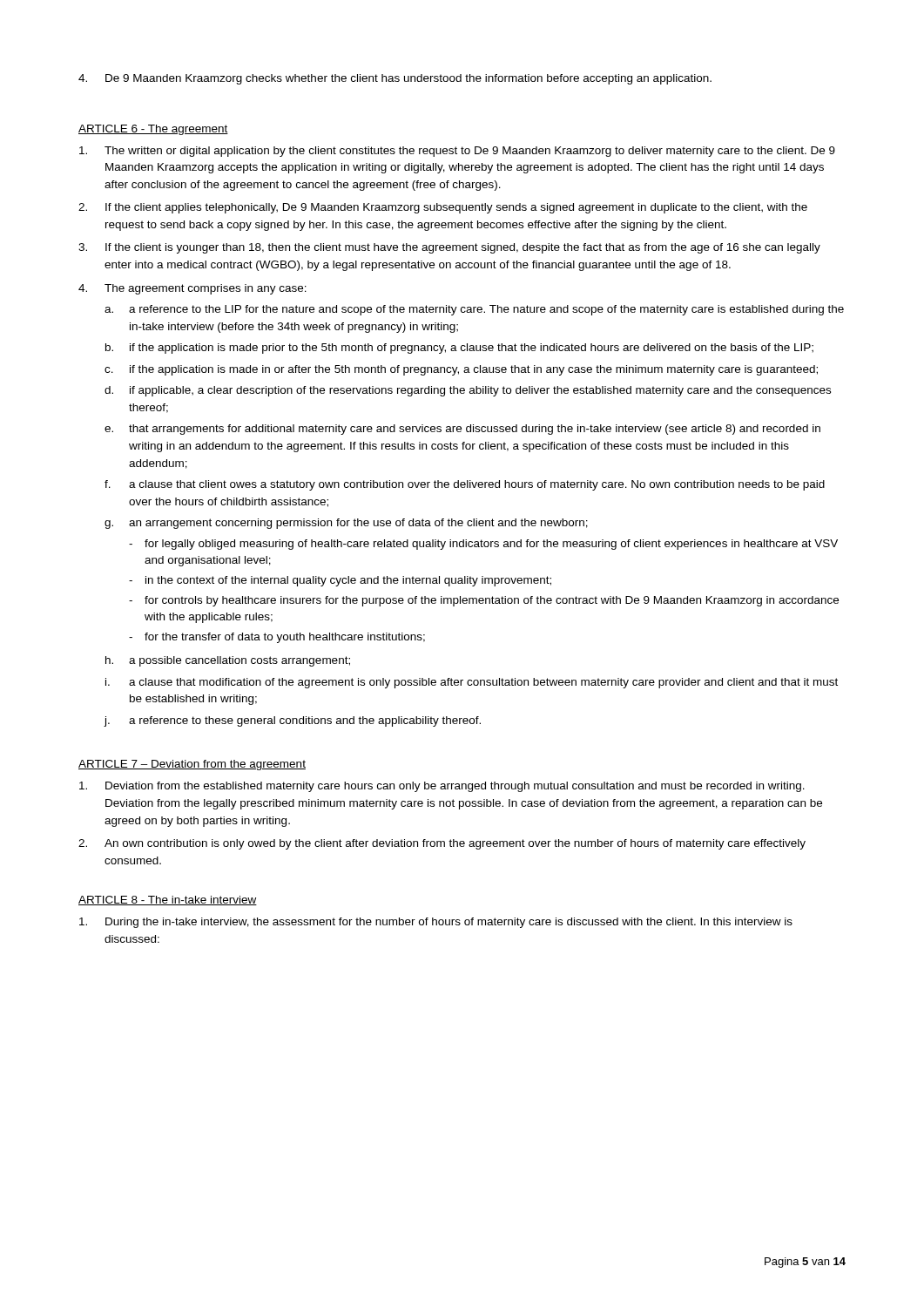The height and width of the screenshot is (1307, 924).
Task: Locate the element starting "ARTICLE 6 - The agreement"
Action: coord(153,128)
